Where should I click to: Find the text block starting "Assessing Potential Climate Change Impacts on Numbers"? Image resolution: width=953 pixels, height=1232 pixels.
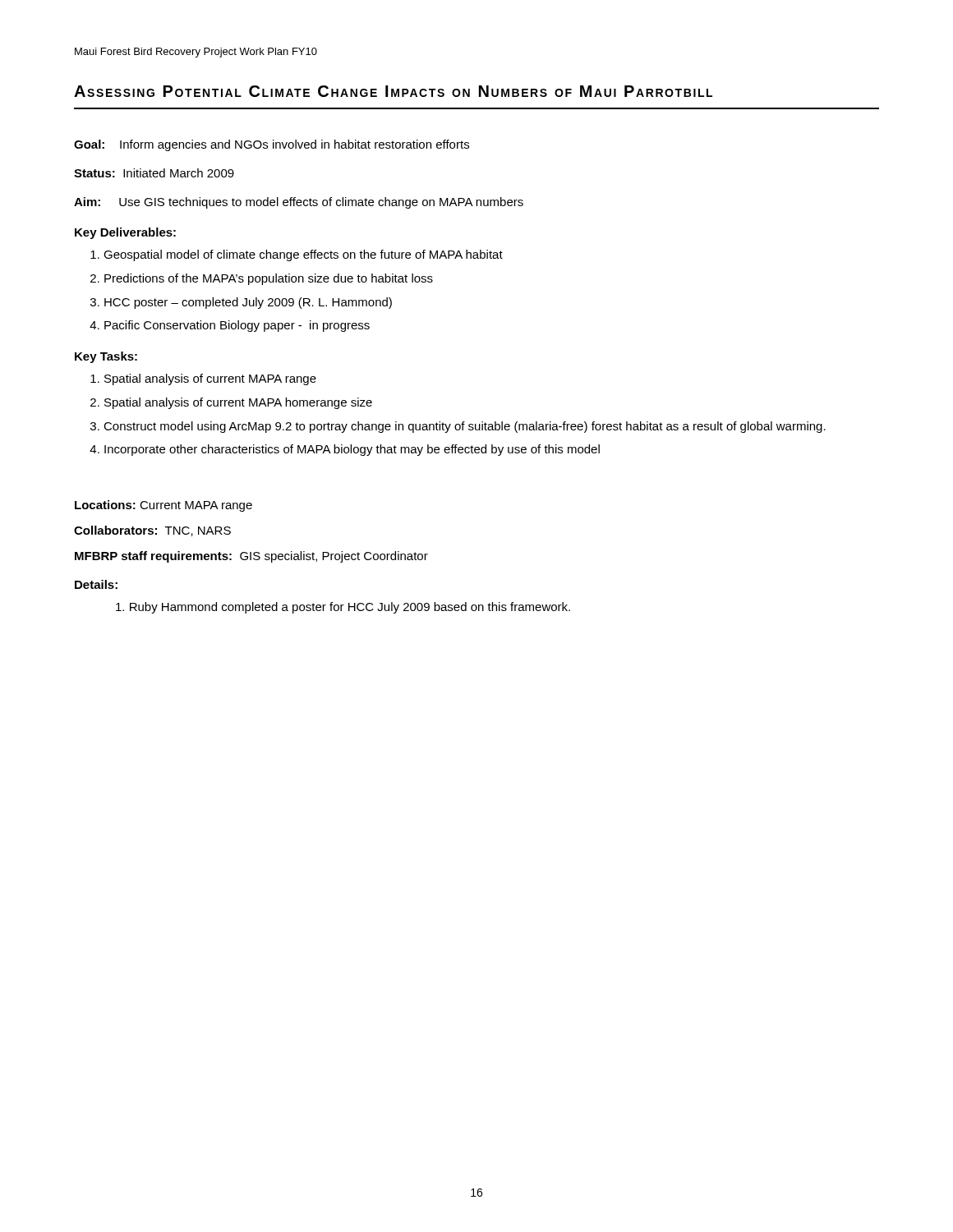476,95
